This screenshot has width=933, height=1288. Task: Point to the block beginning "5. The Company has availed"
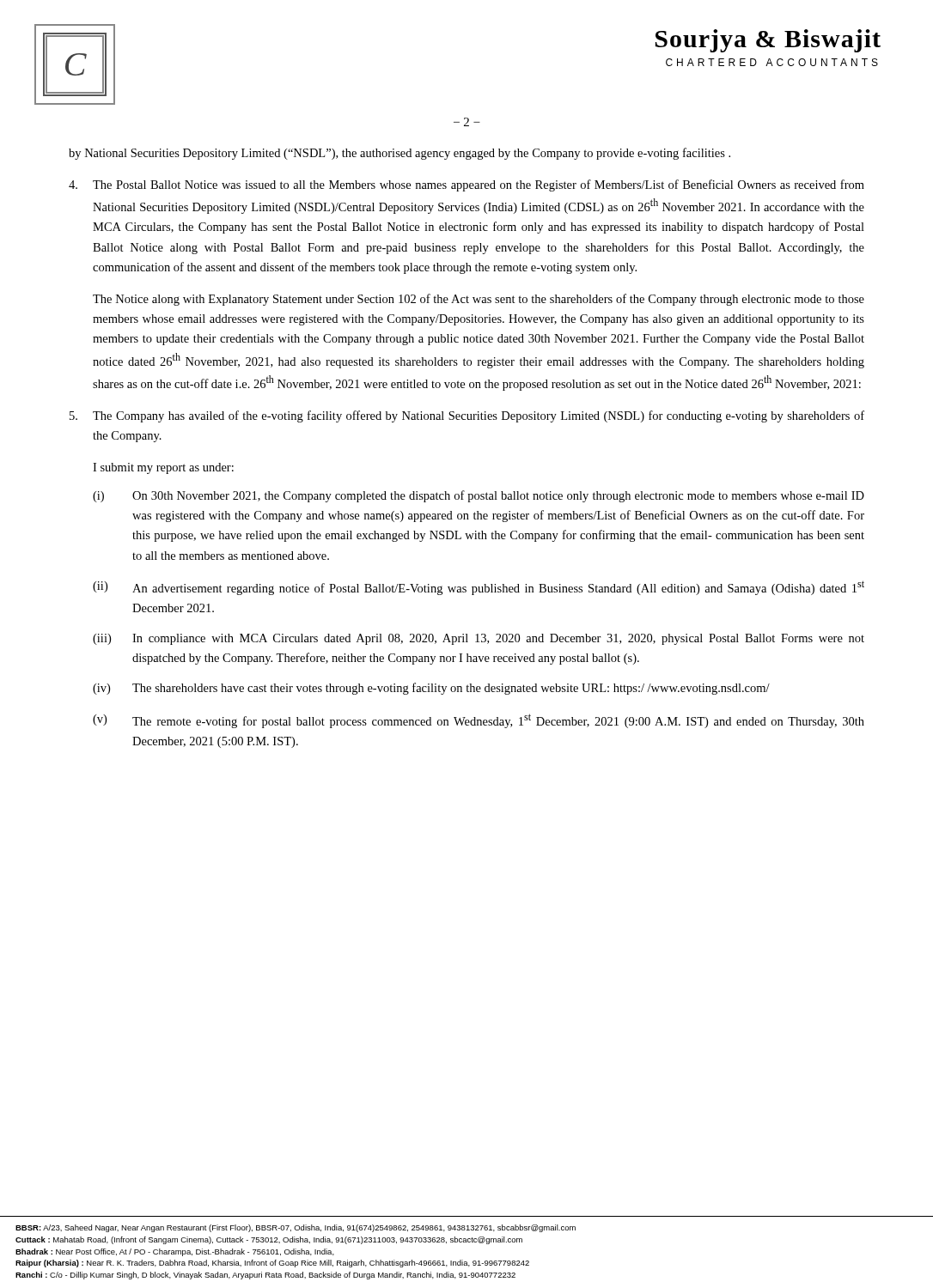tap(466, 426)
